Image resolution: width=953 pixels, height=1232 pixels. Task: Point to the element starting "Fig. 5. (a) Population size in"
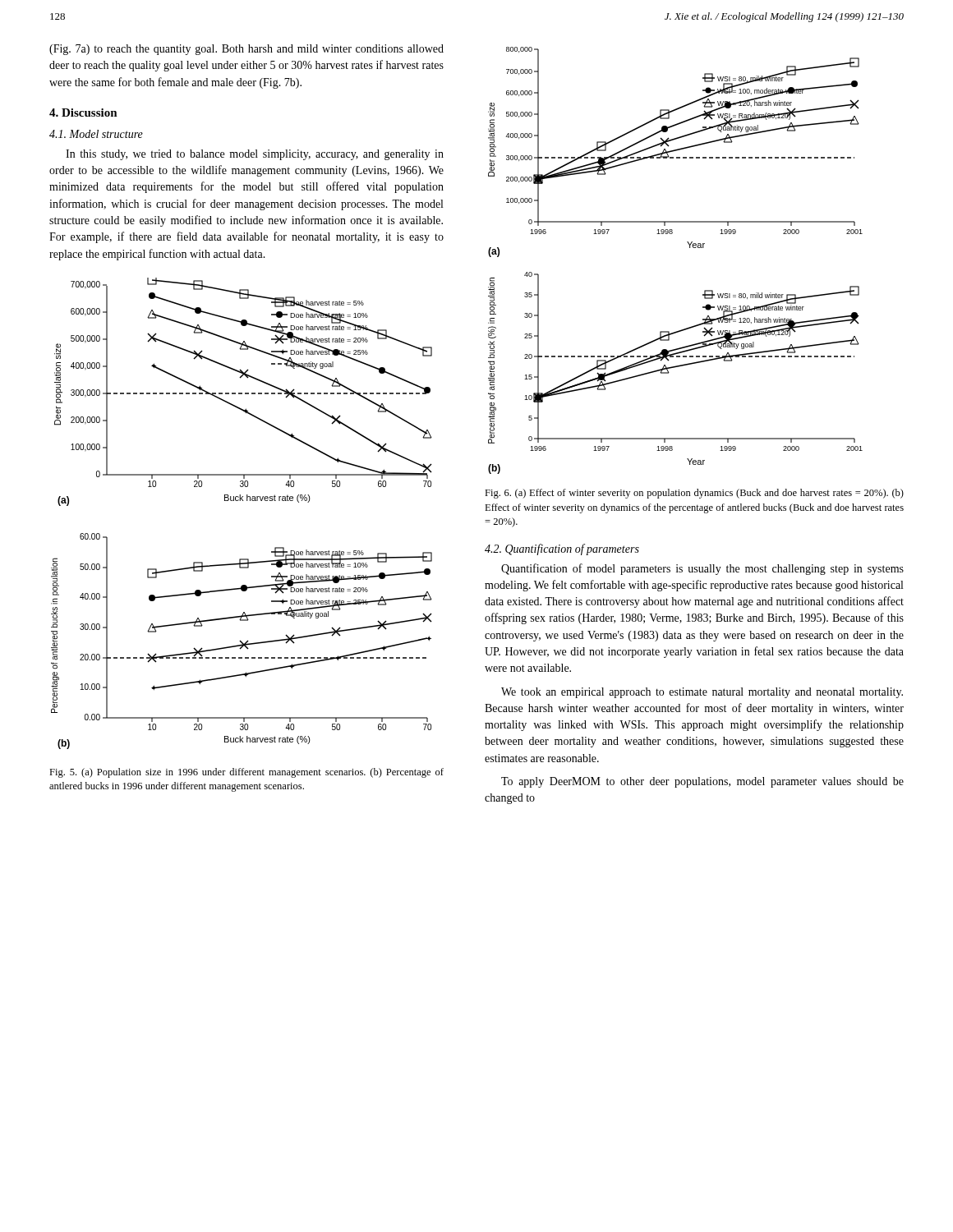(246, 779)
